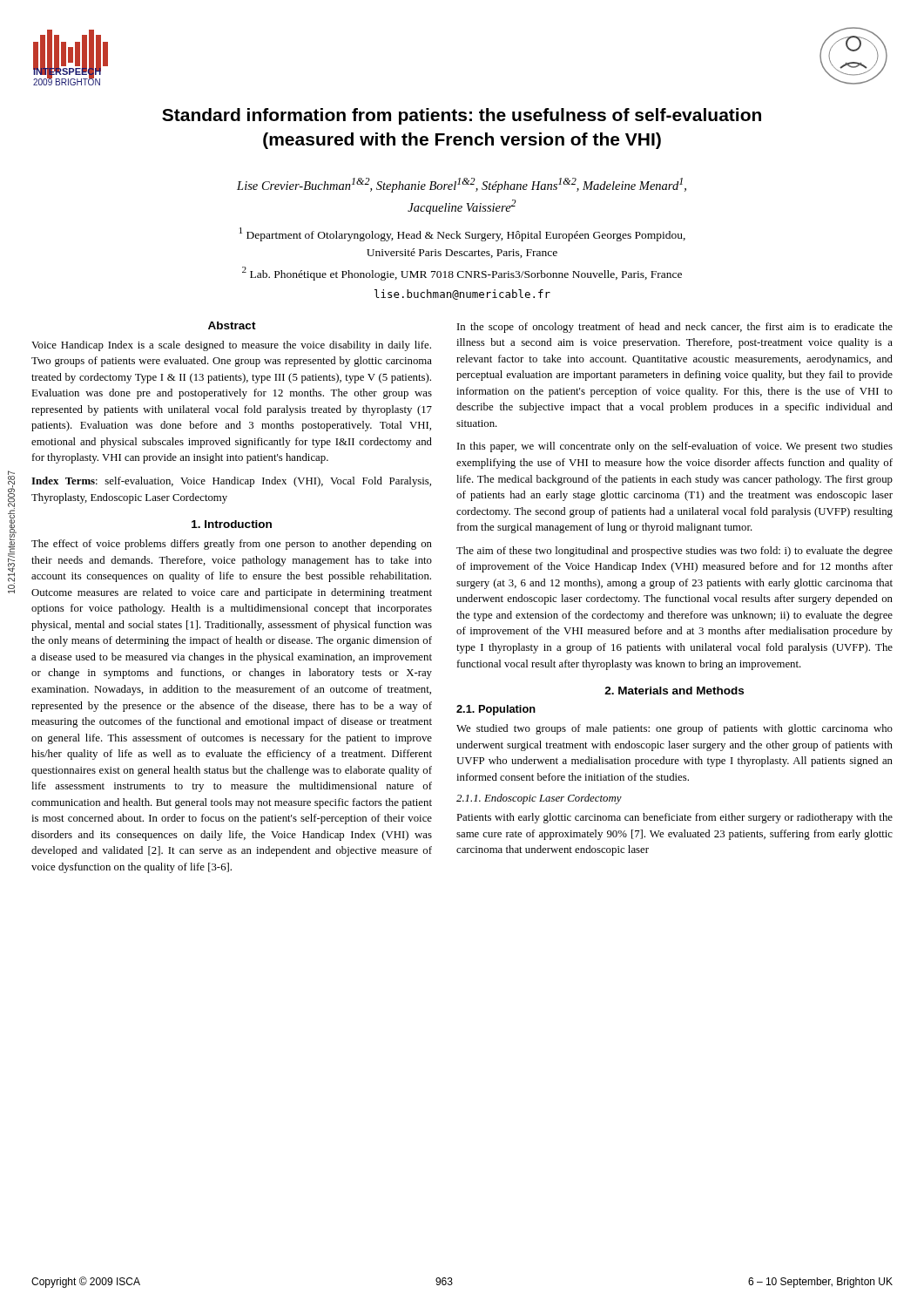Point to "1. Introduction"
This screenshot has width=924, height=1307.
pos(232,524)
